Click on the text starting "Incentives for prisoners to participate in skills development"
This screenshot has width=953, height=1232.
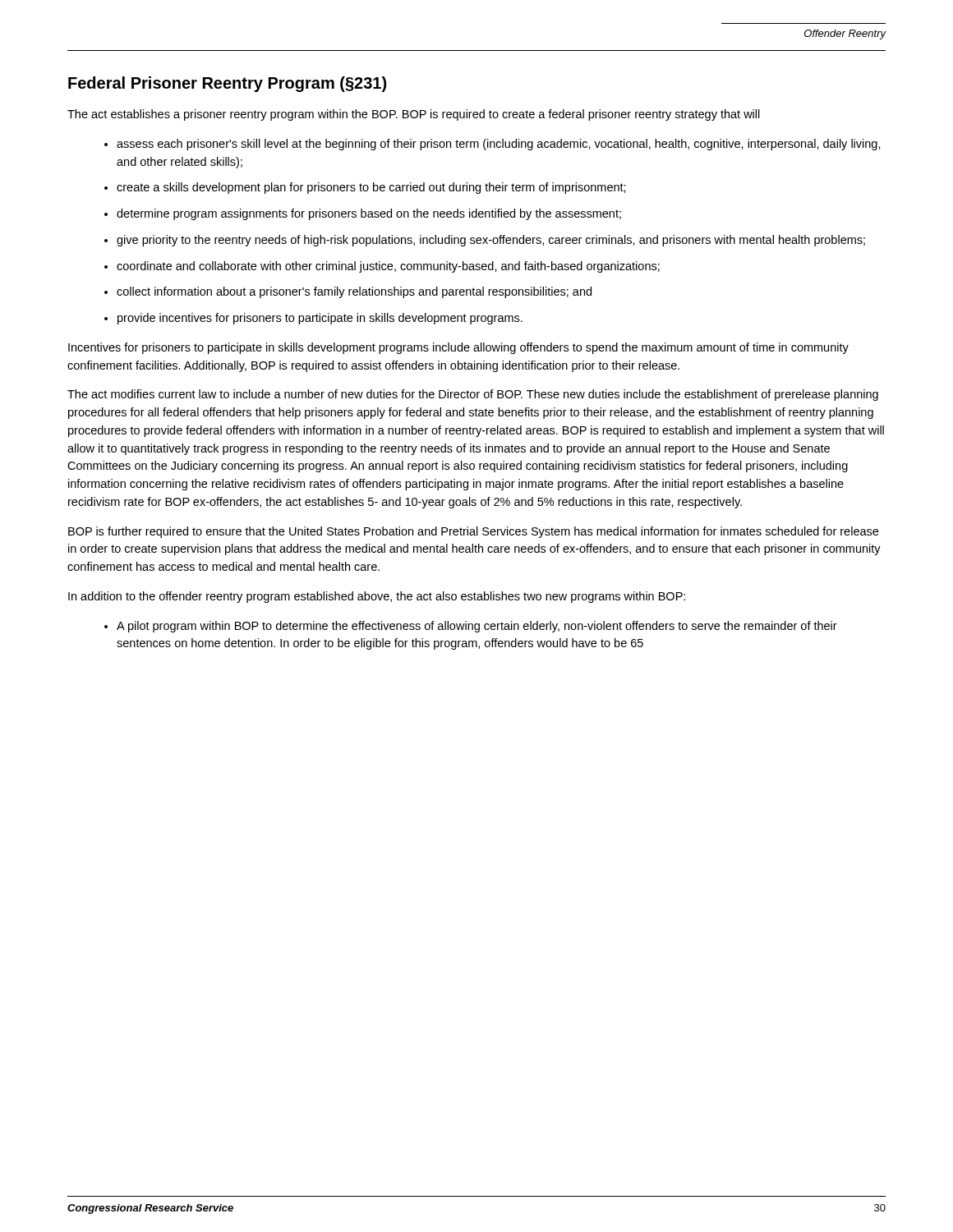click(458, 356)
